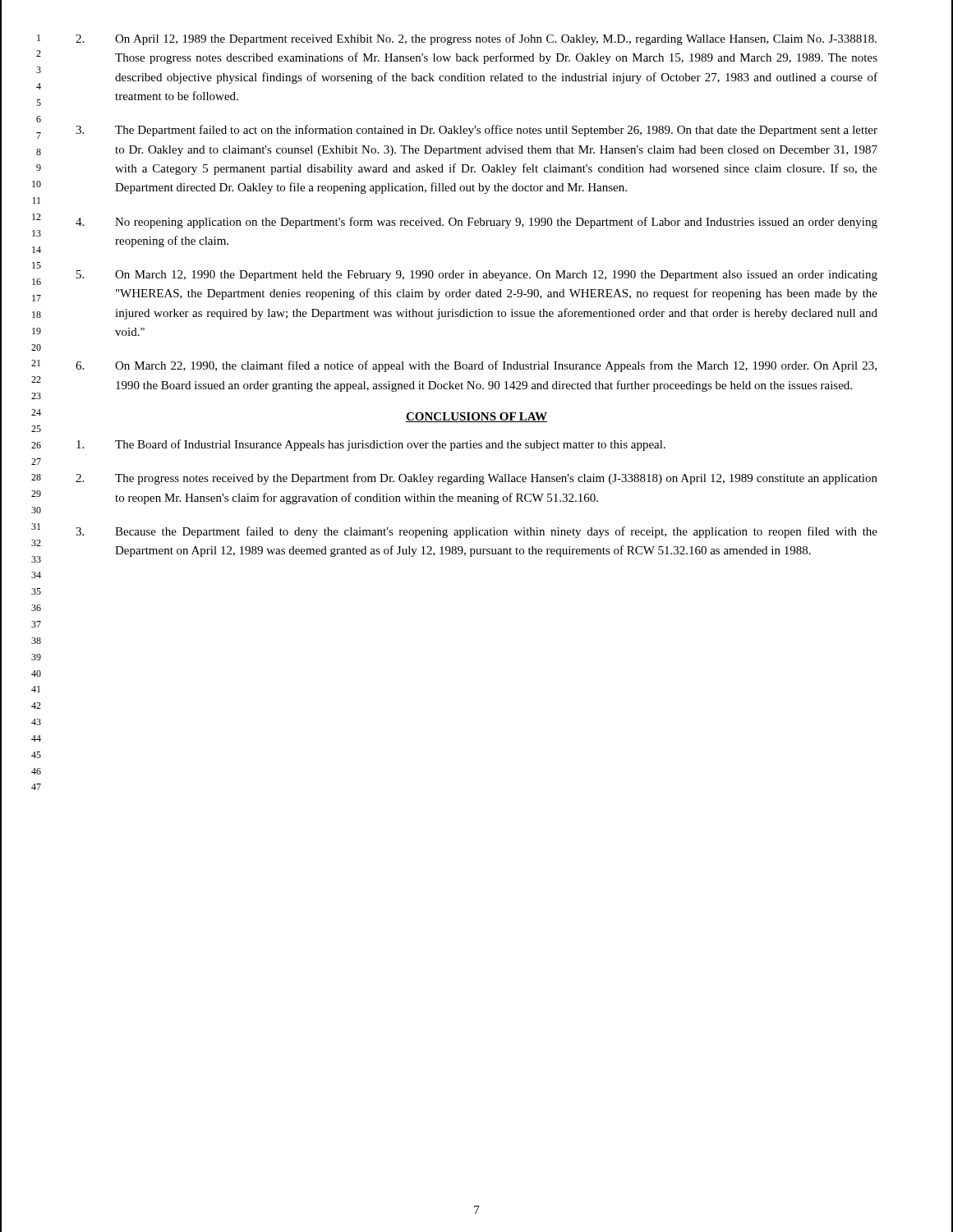Click on the text starting "3. The Department failed"

pos(476,159)
